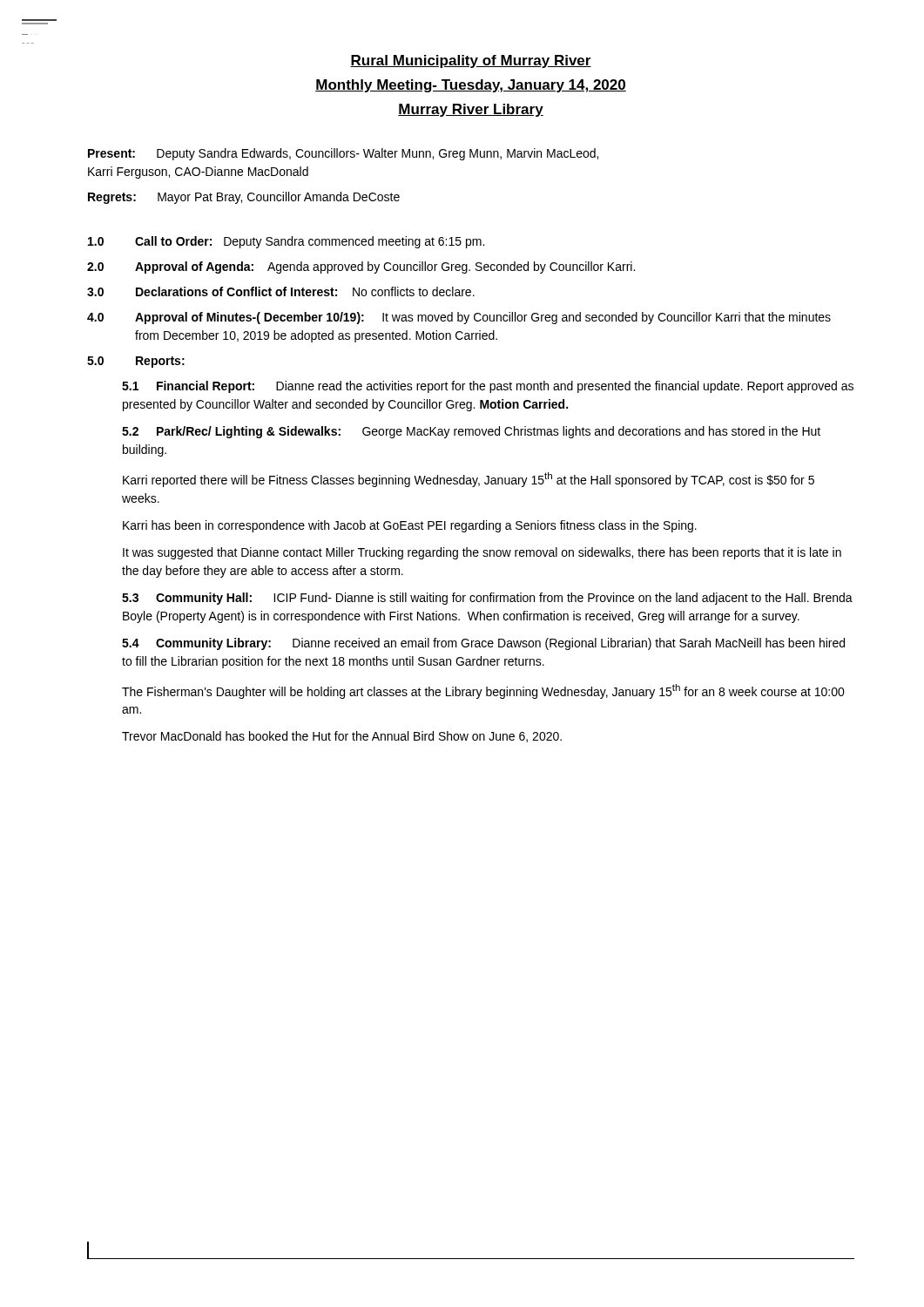Find the text block starting "Regrets: Mayor Pat Bray, Councillor Amanda DeCoste"
The height and width of the screenshot is (1307, 924).
244,197
